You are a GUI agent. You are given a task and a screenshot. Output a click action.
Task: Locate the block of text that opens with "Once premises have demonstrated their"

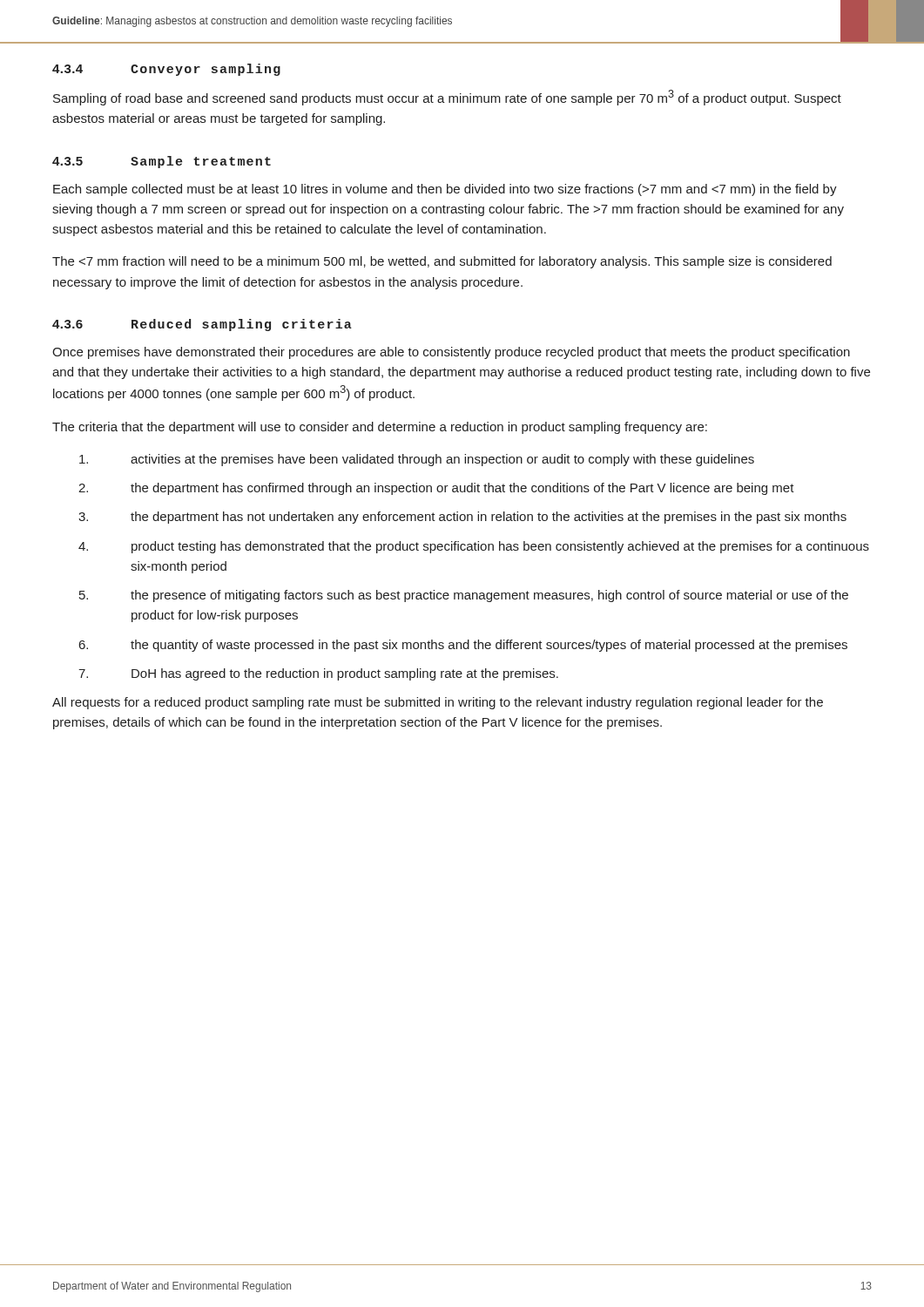461,372
